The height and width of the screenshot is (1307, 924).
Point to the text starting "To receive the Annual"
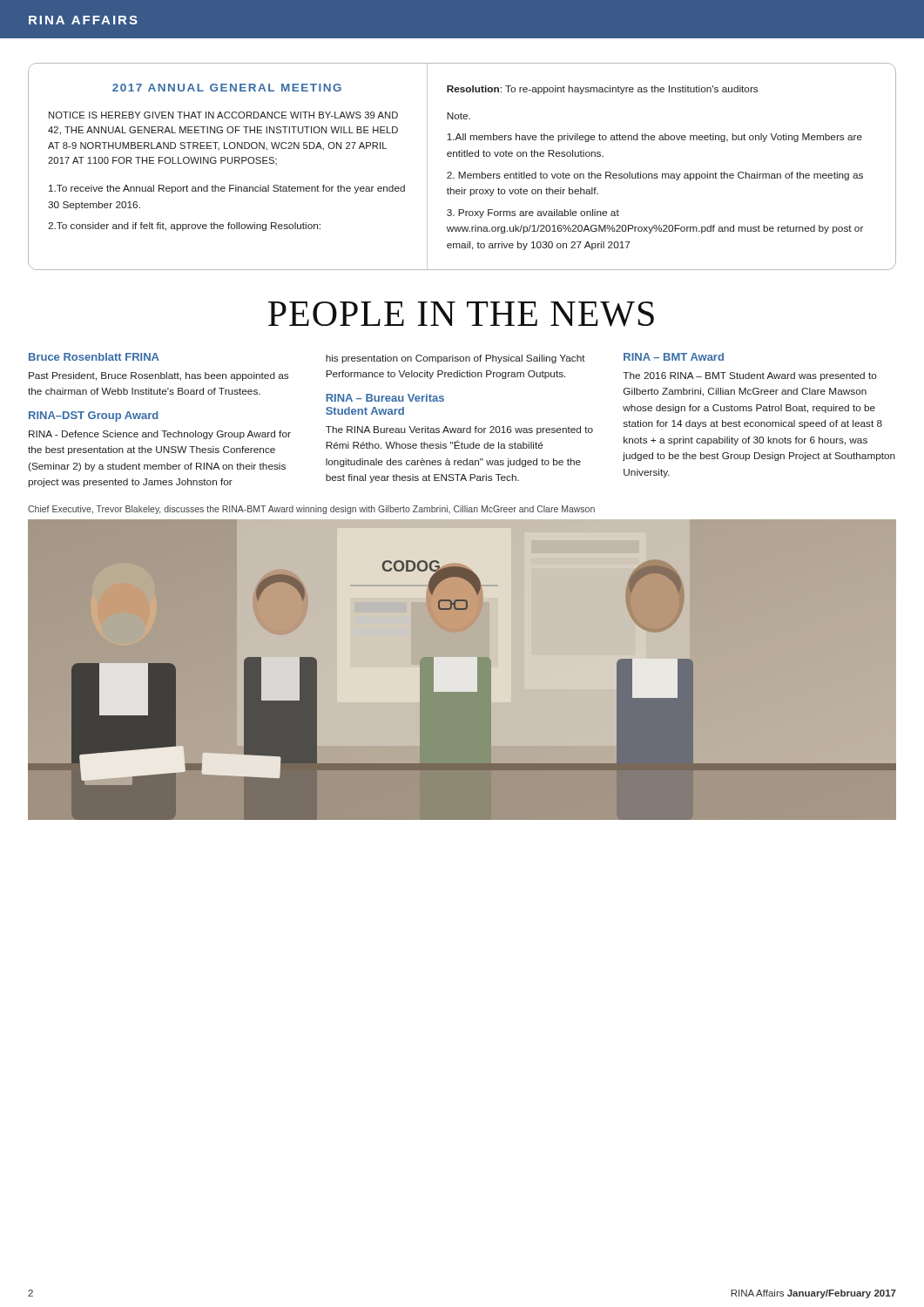(x=227, y=189)
